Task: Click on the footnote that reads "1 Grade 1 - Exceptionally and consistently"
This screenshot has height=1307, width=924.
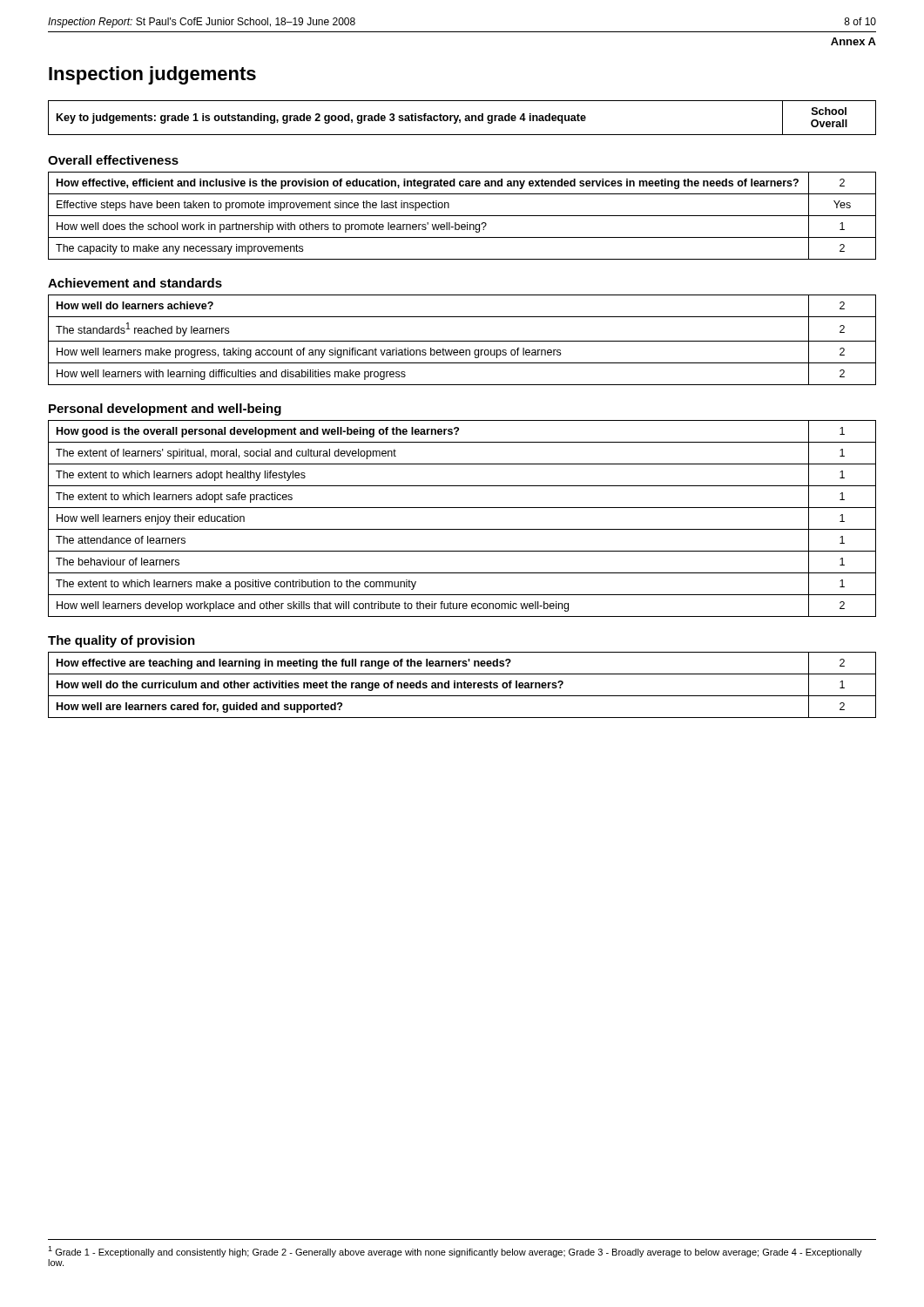Action: point(455,1256)
